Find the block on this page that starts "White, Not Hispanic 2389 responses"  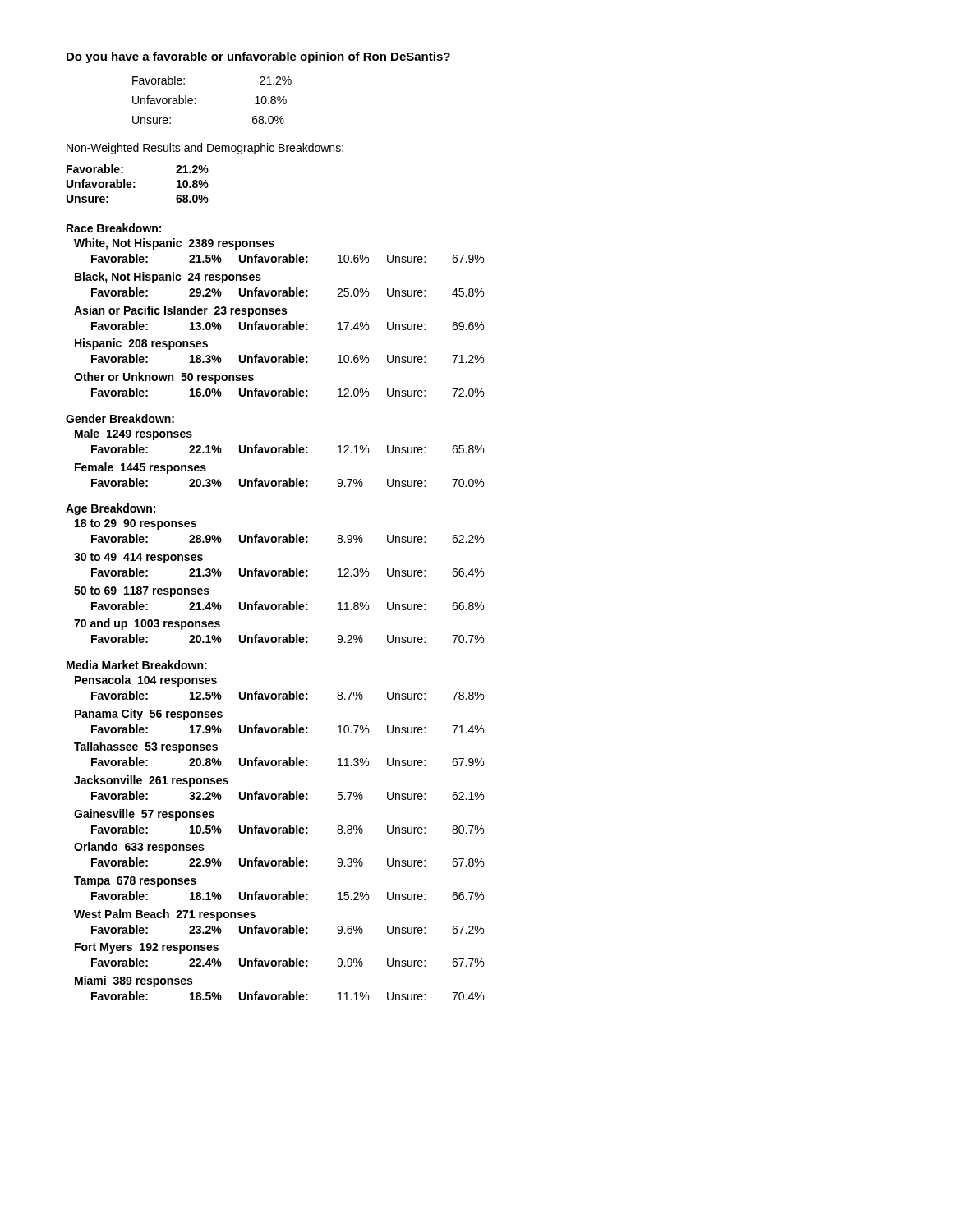click(481, 320)
